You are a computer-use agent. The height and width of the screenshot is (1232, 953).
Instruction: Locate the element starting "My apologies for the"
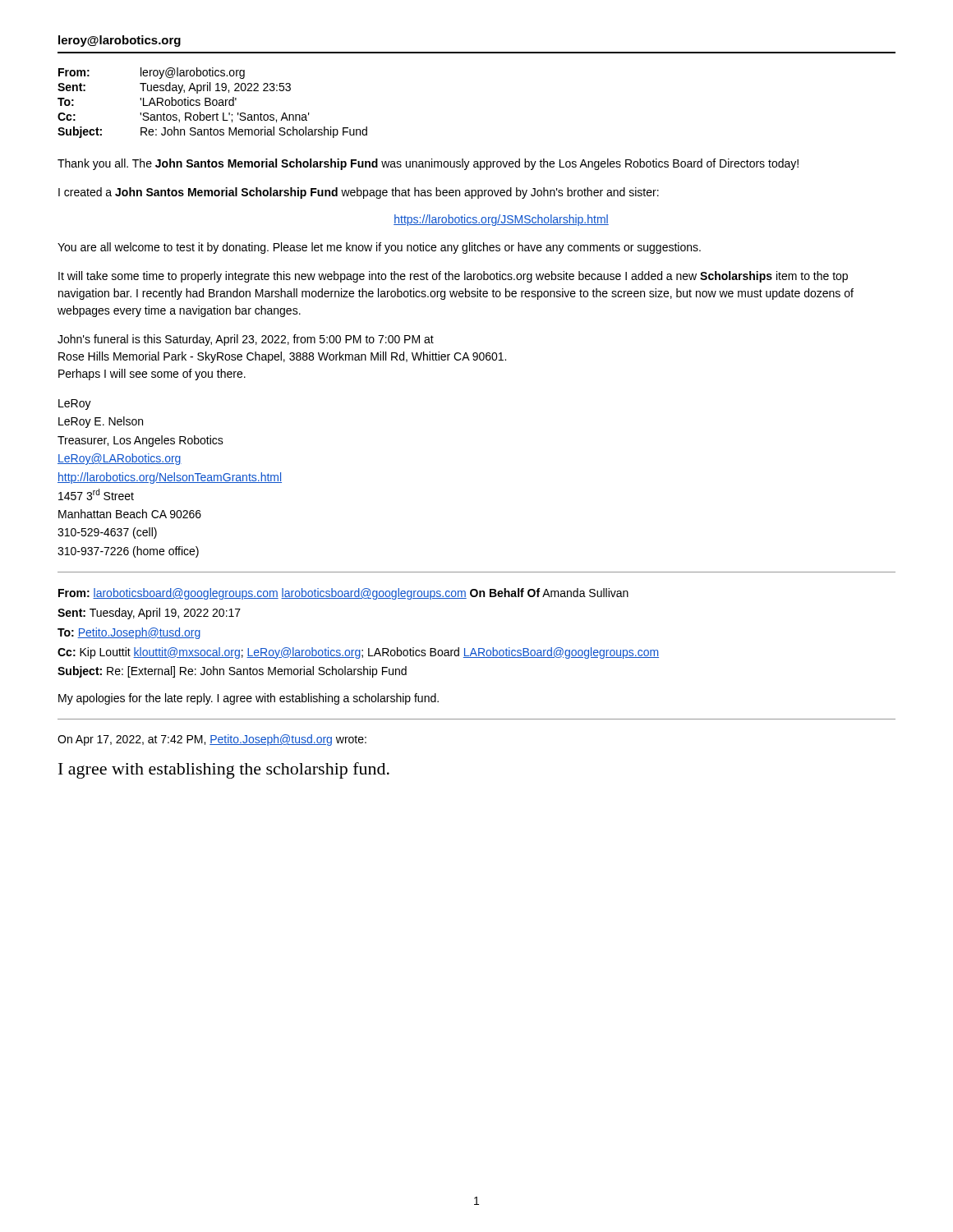(249, 698)
